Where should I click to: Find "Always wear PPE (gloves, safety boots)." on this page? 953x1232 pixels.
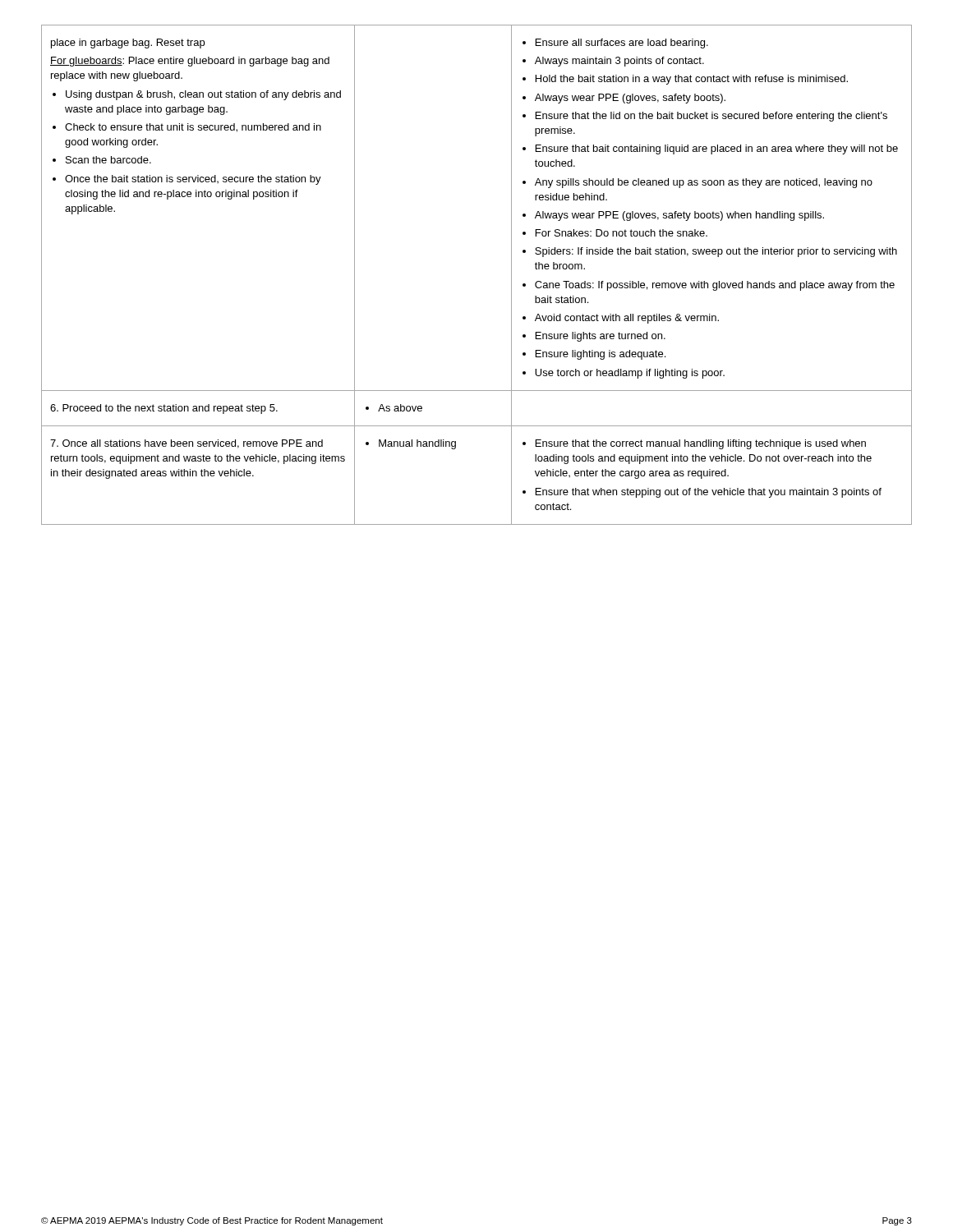[631, 97]
